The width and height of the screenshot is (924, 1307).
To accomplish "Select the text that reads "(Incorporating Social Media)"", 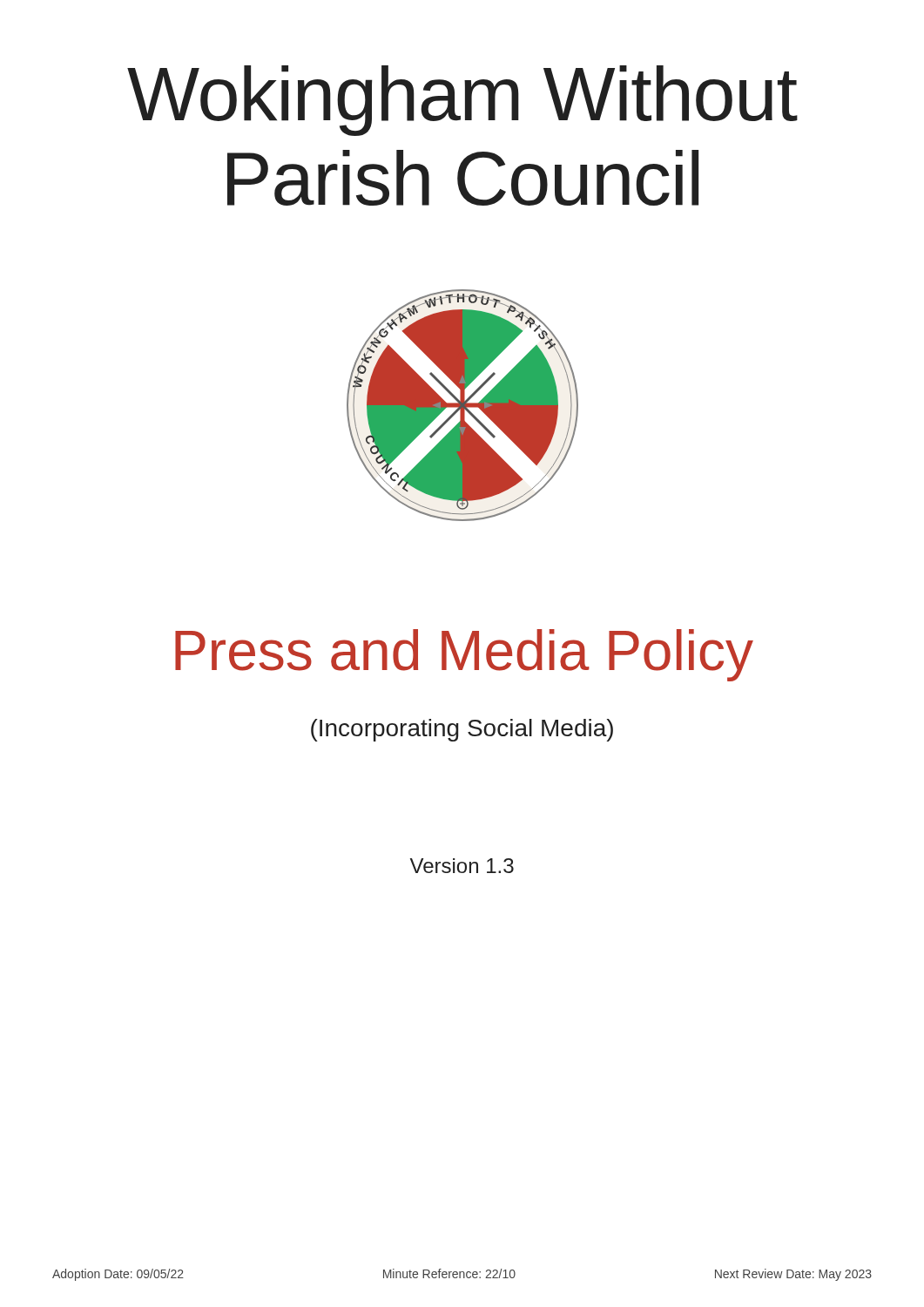I will pyautogui.click(x=462, y=728).
